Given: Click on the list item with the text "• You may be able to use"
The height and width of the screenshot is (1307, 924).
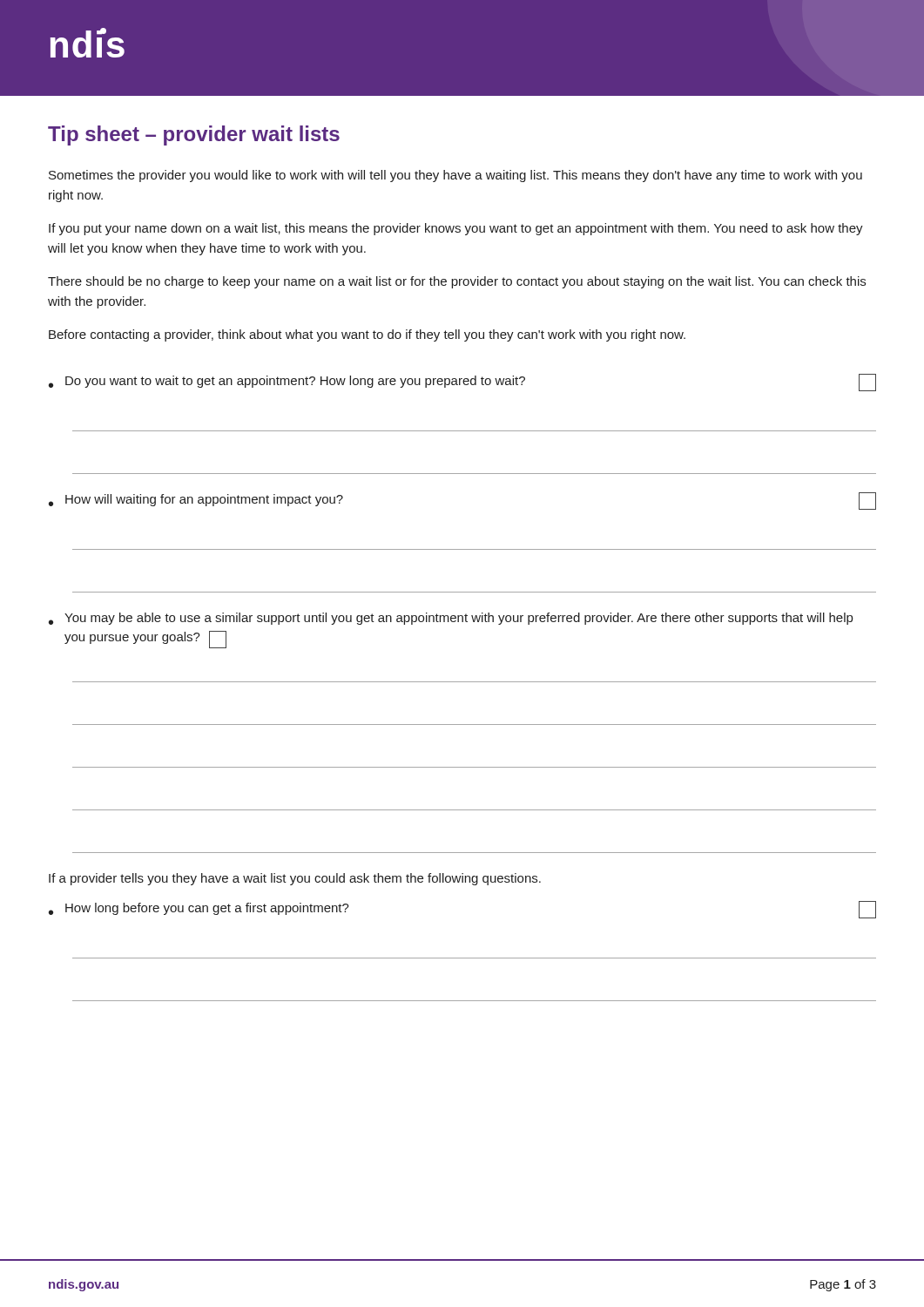Looking at the screenshot, I should click(x=462, y=628).
